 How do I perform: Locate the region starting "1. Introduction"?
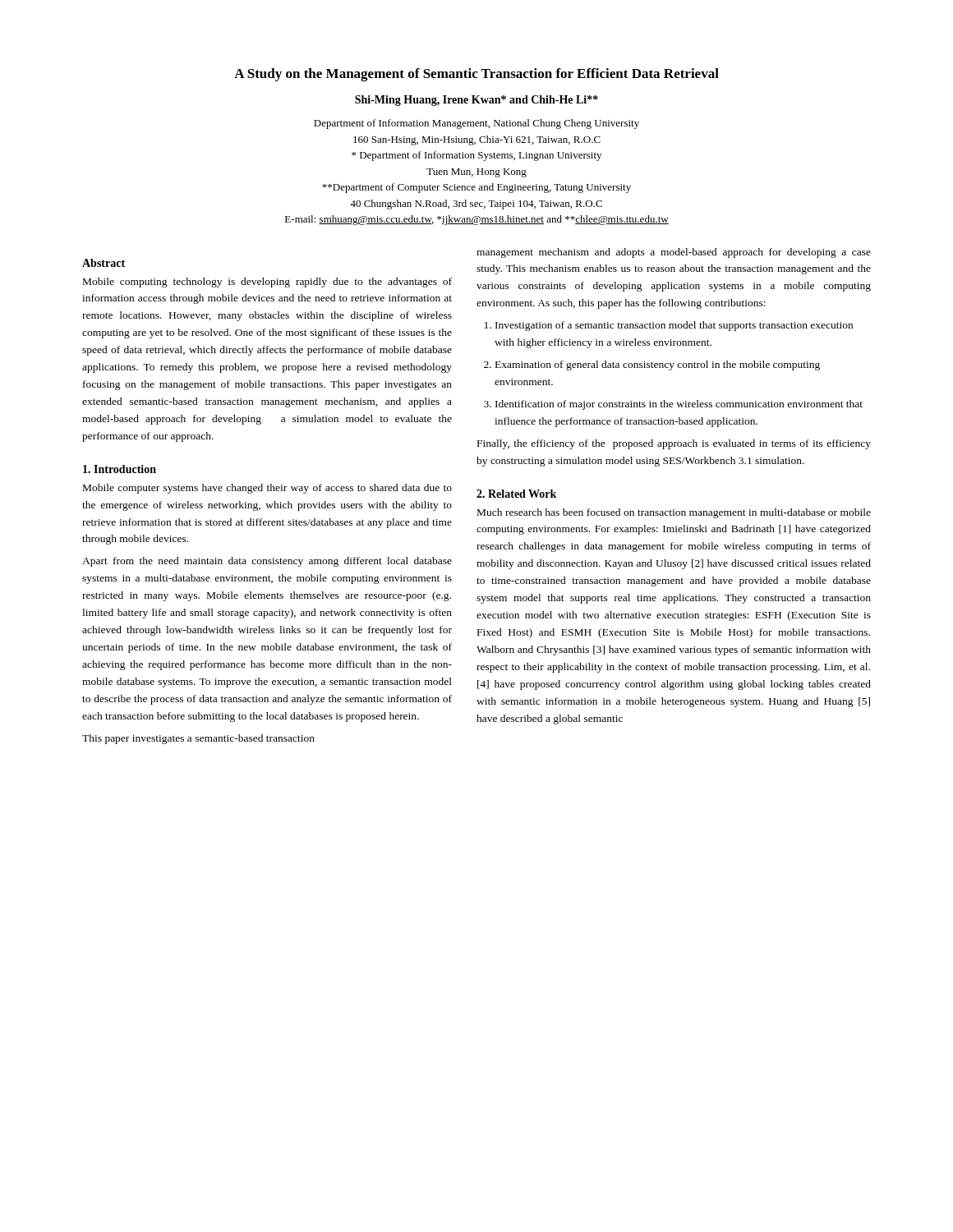point(119,470)
